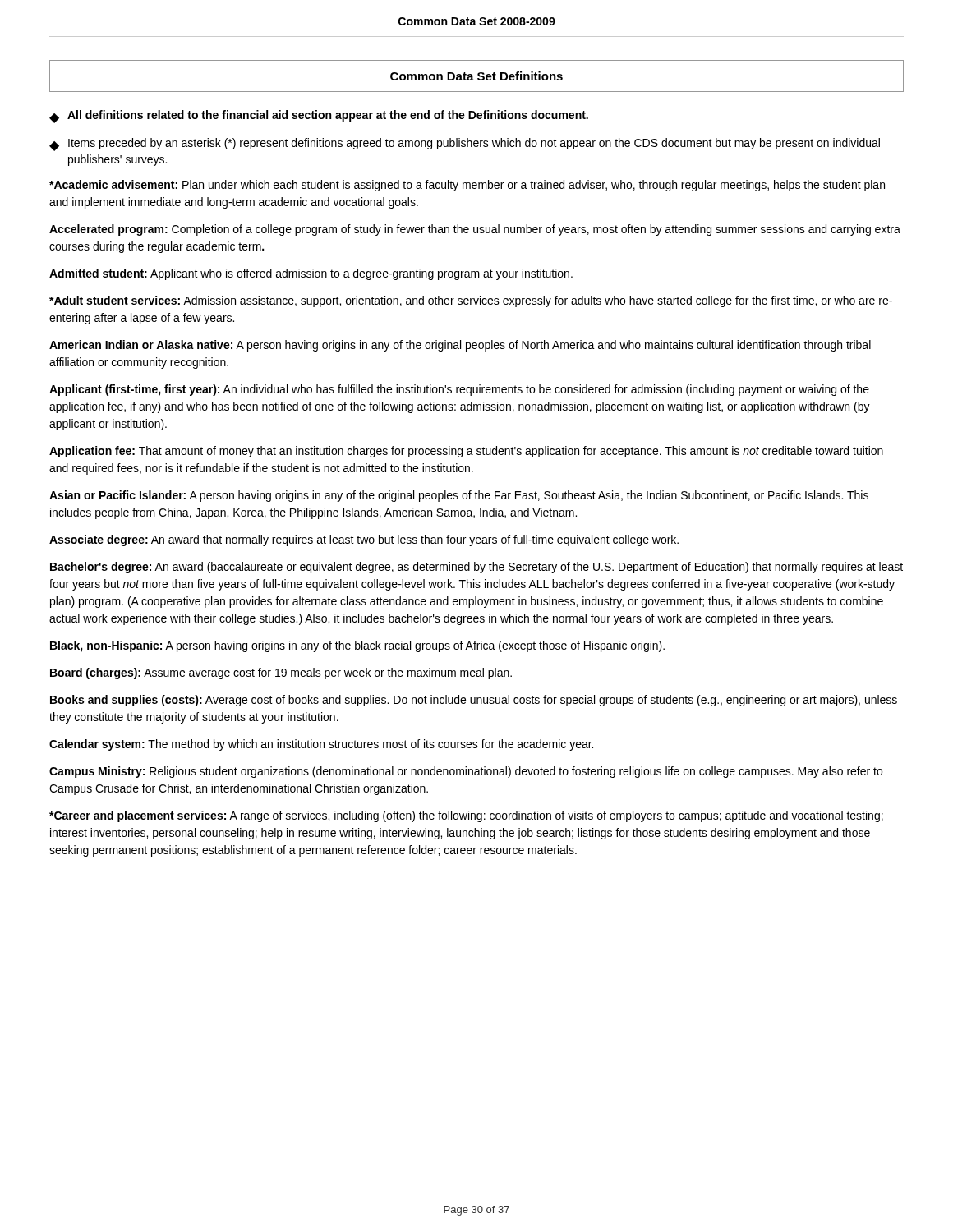953x1232 pixels.
Task: Point to the block beginning "Career and placement services: A range"
Action: [466, 833]
